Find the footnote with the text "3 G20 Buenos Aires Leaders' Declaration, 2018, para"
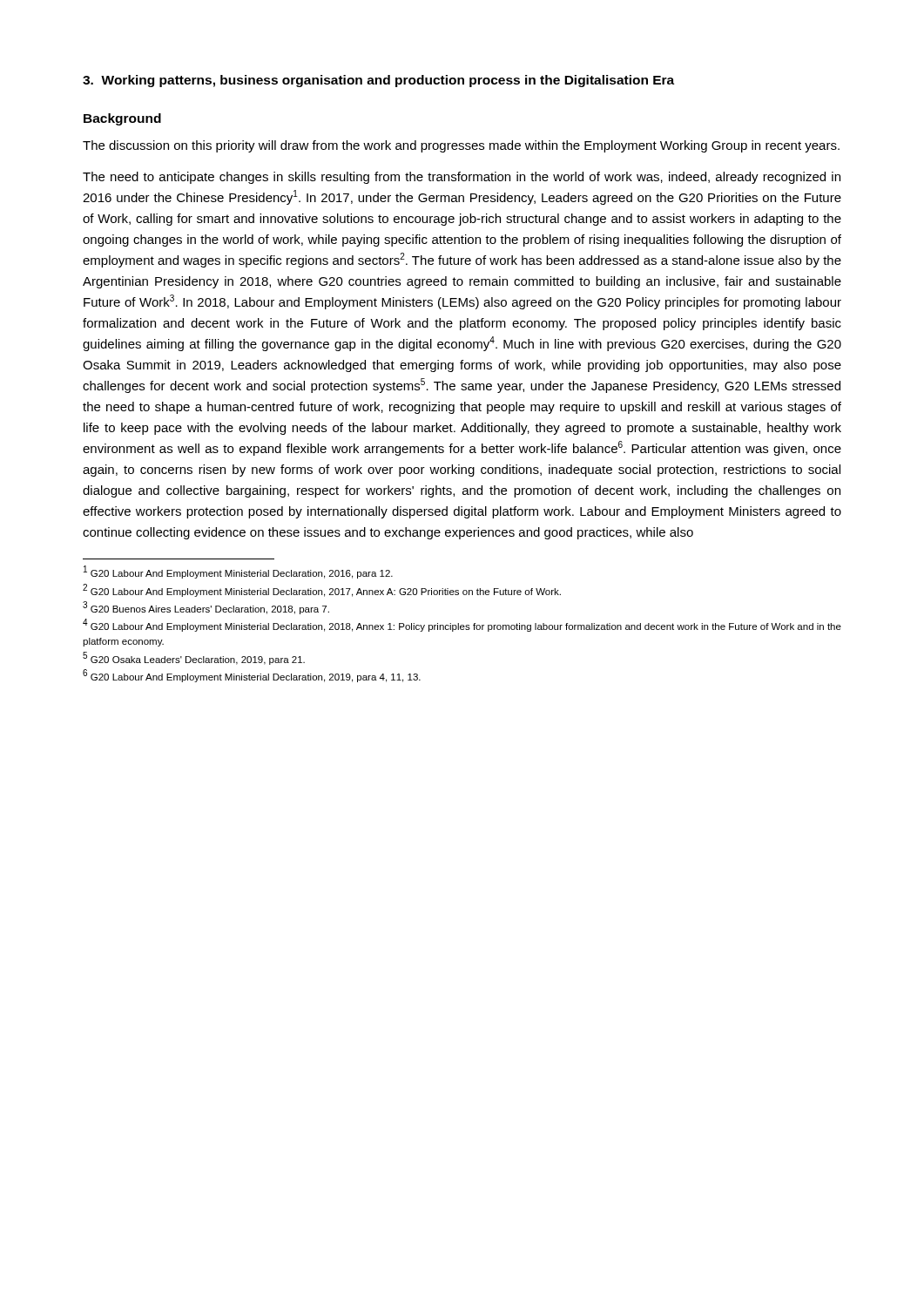This screenshot has height=1307, width=924. pos(206,608)
